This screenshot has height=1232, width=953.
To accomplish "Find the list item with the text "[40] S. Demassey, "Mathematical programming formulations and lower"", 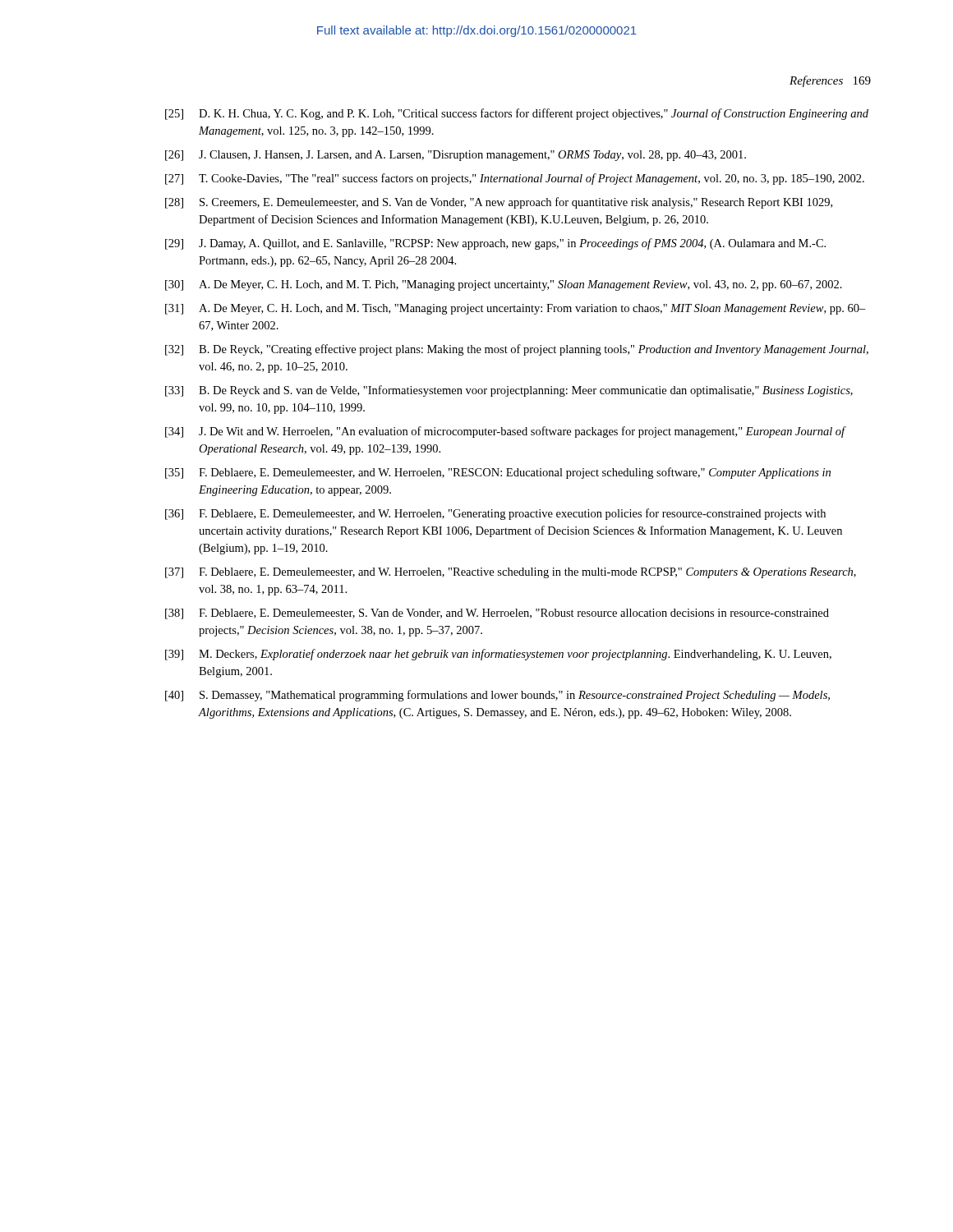I will click(518, 704).
